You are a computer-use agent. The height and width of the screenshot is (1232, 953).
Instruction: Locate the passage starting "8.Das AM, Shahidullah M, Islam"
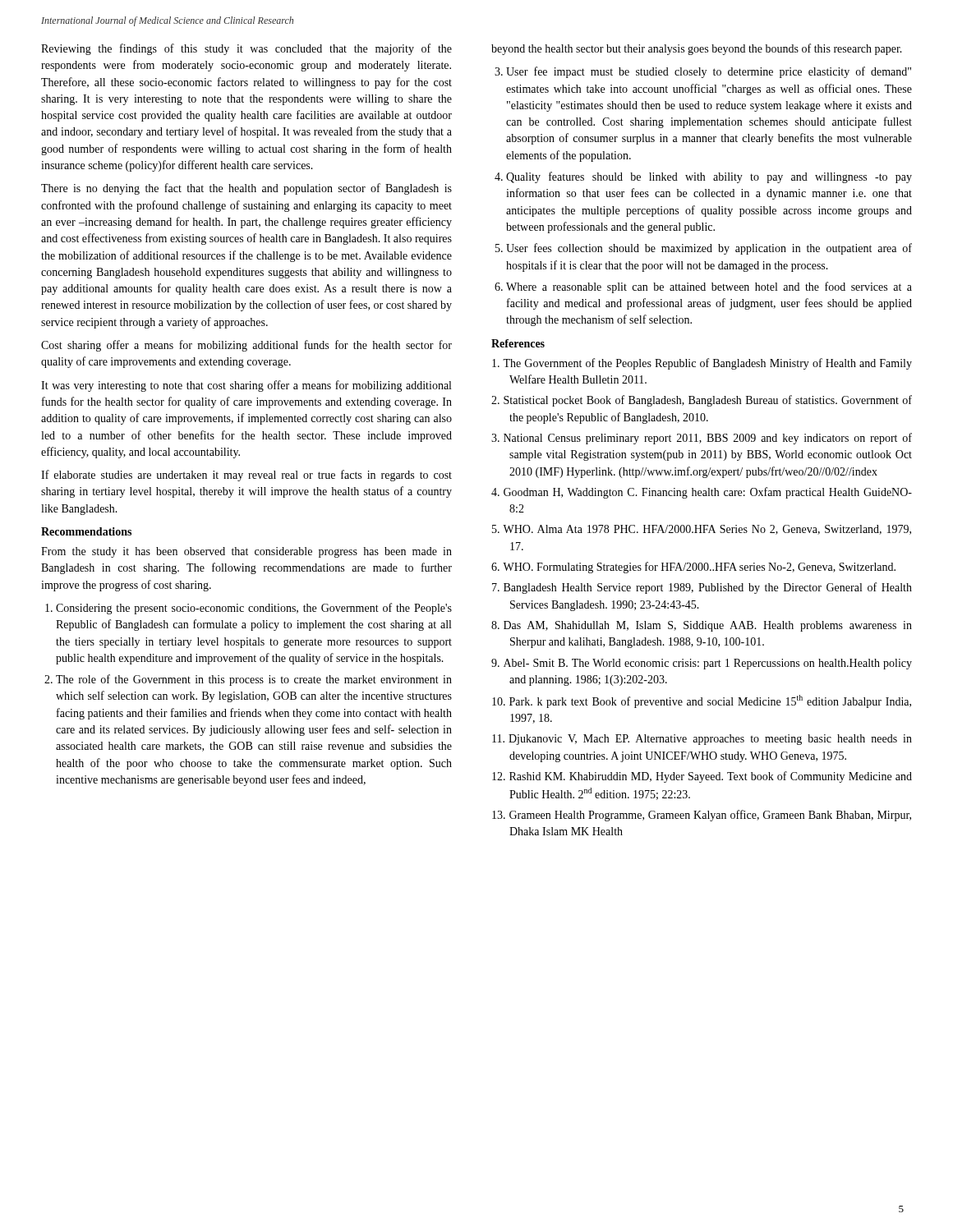(x=702, y=634)
